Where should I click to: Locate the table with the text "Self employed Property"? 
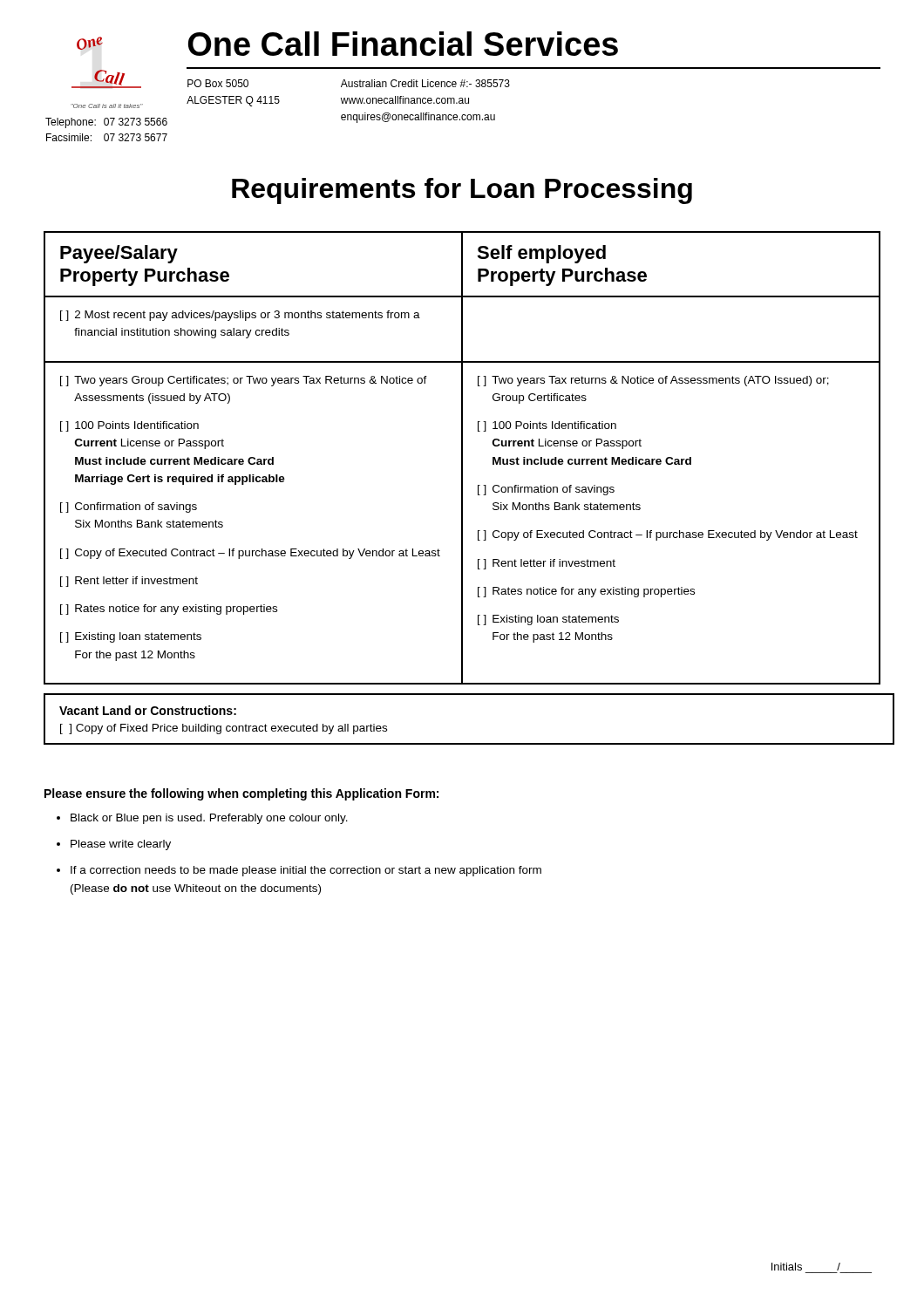462,458
